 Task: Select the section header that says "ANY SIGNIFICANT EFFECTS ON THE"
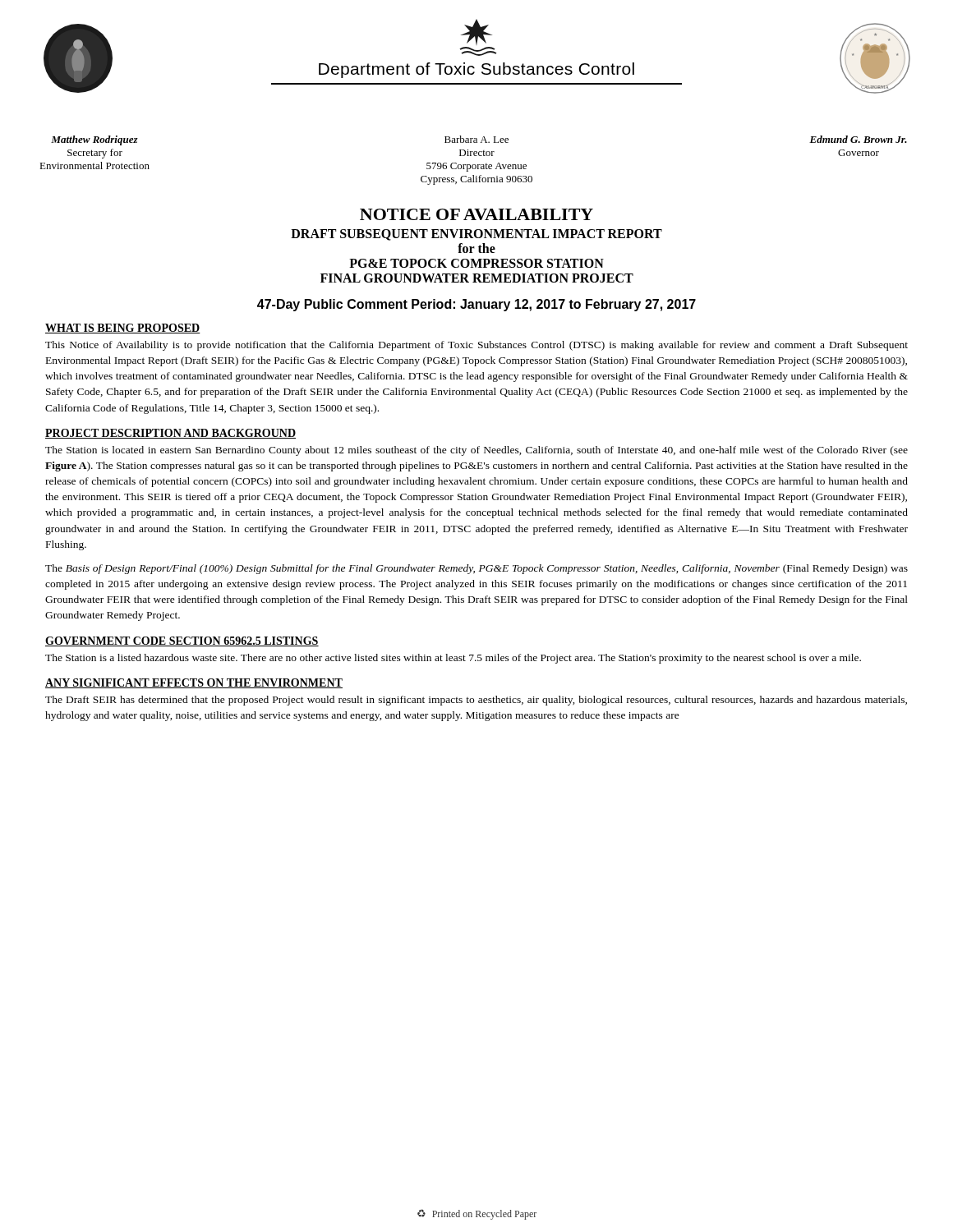[194, 683]
